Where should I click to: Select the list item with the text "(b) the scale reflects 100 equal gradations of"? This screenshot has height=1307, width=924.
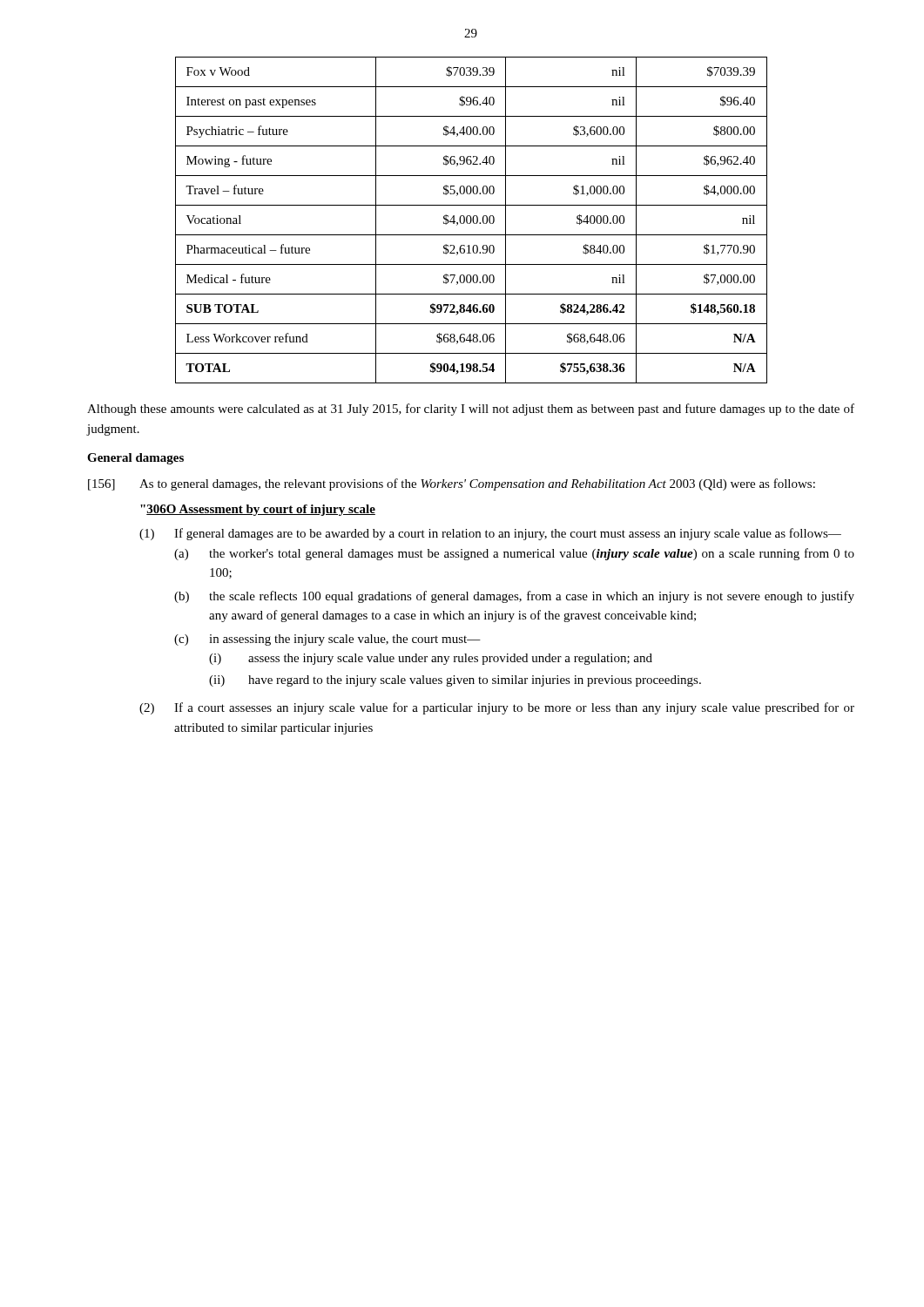514,606
